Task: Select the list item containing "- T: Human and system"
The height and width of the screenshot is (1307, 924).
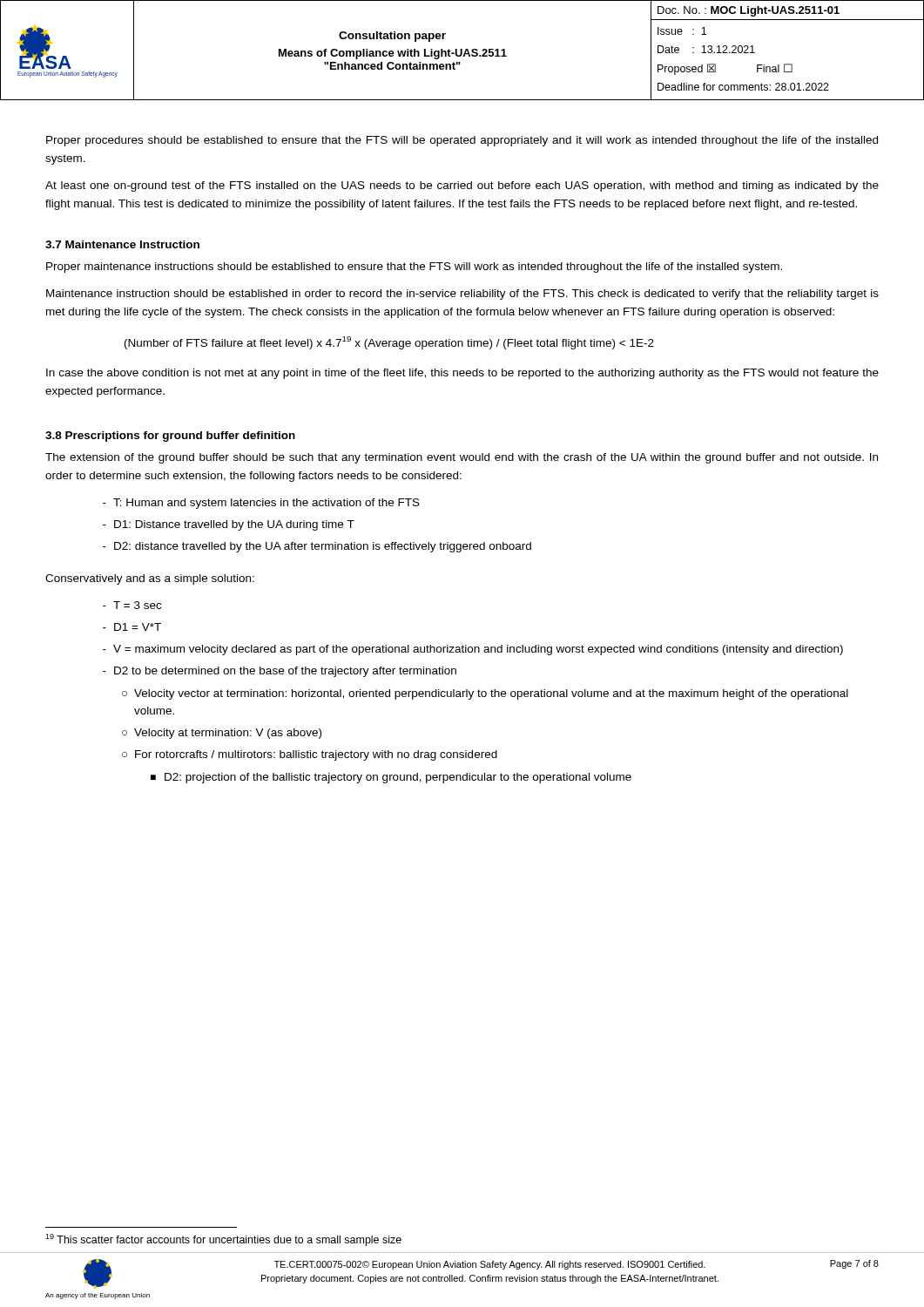Action: point(261,504)
